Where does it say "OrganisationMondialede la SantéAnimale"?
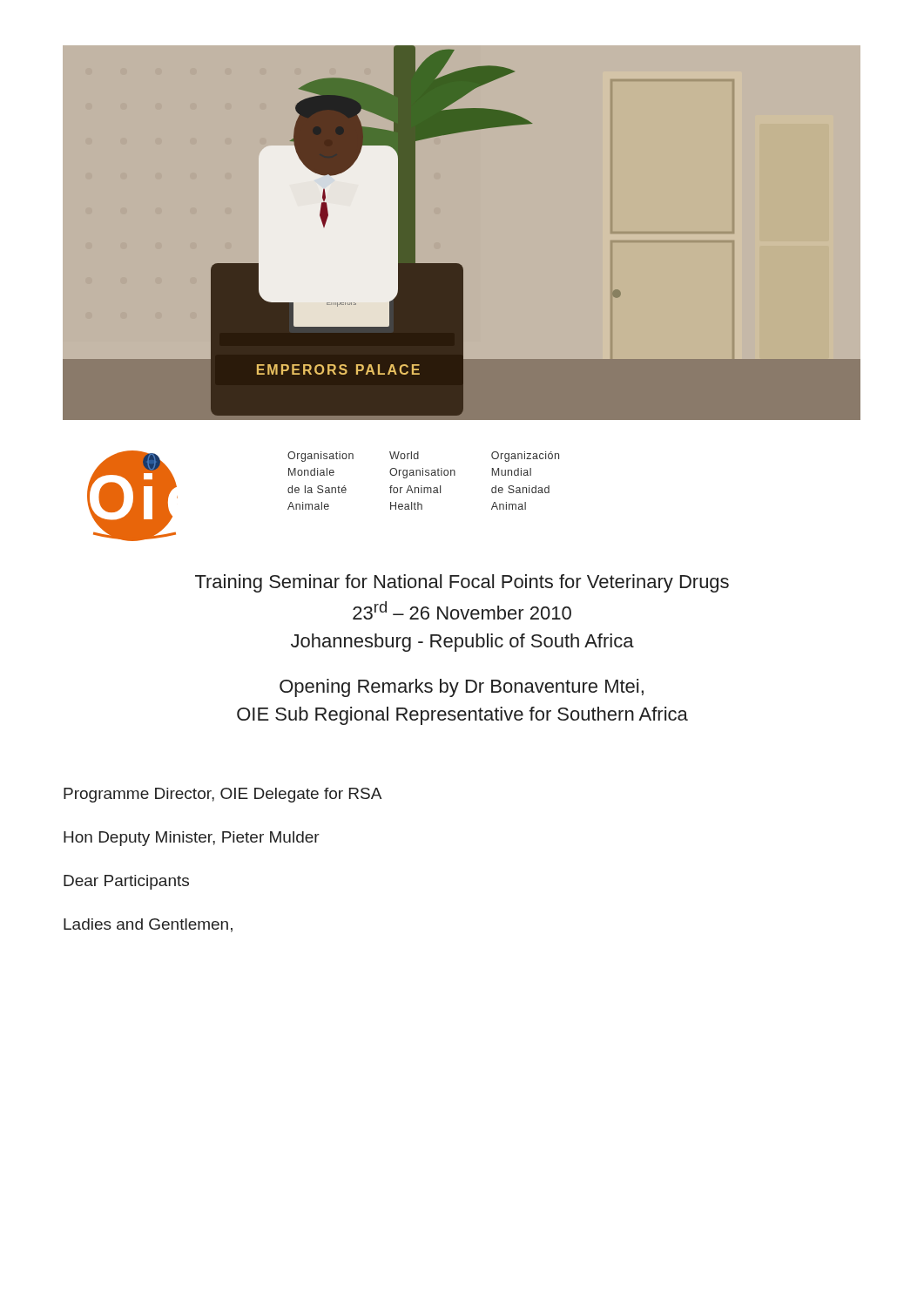Image resolution: width=924 pixels, height=1307 pixels. [321, 481]
